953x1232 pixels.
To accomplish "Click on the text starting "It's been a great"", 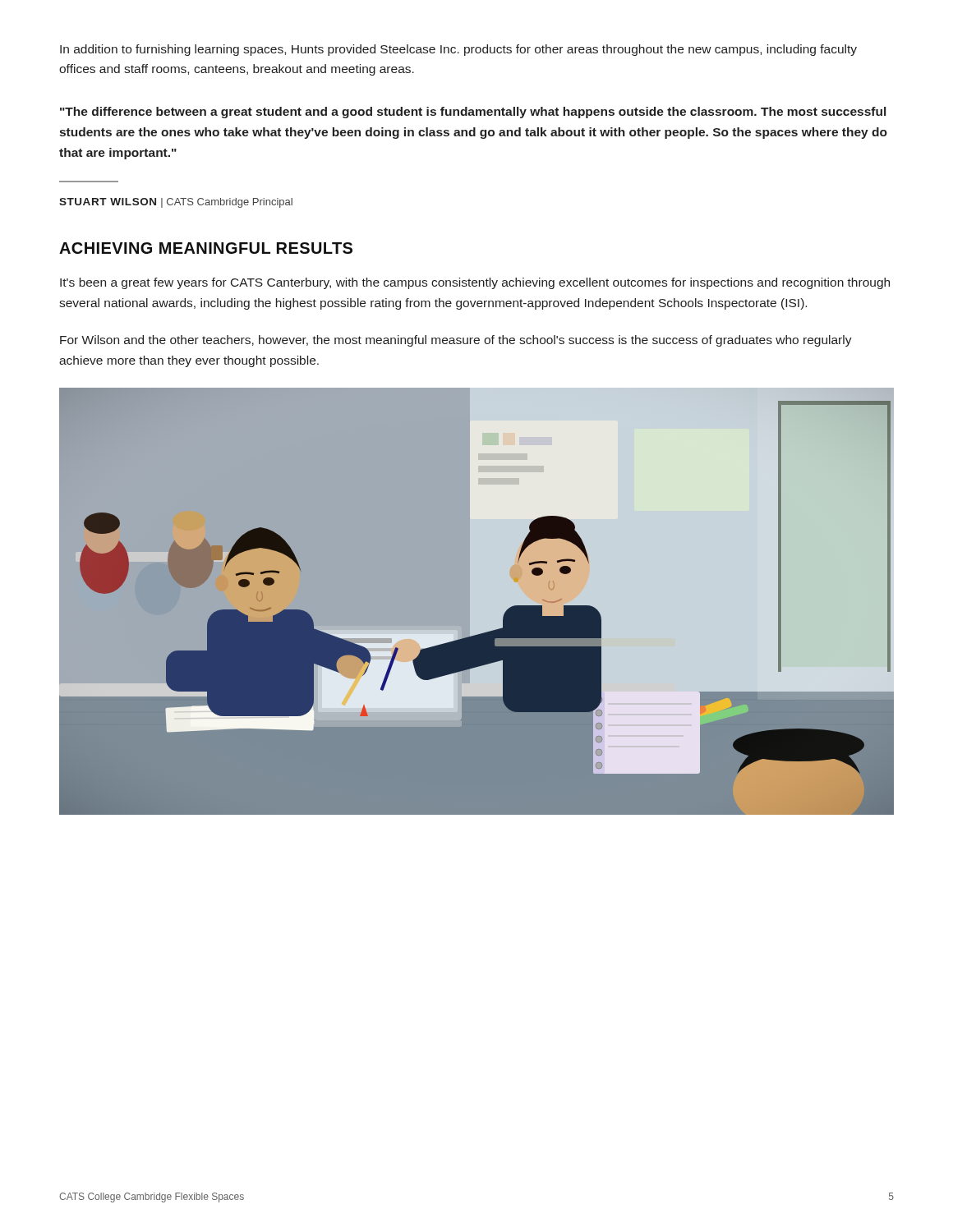I will pyautogui.click(x=475, y=293).
